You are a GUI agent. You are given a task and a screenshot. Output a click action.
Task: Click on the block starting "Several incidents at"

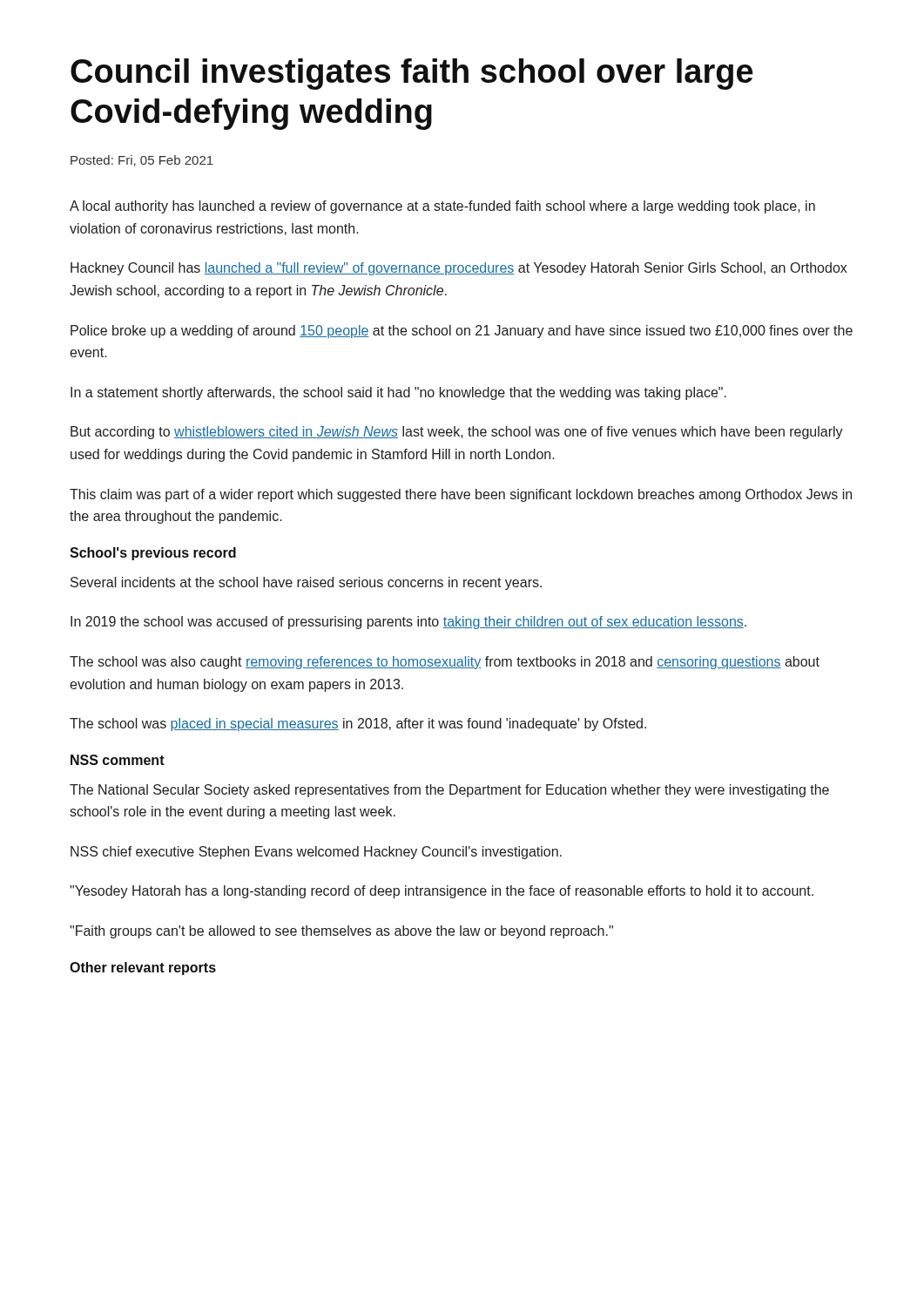pos(306,582)
